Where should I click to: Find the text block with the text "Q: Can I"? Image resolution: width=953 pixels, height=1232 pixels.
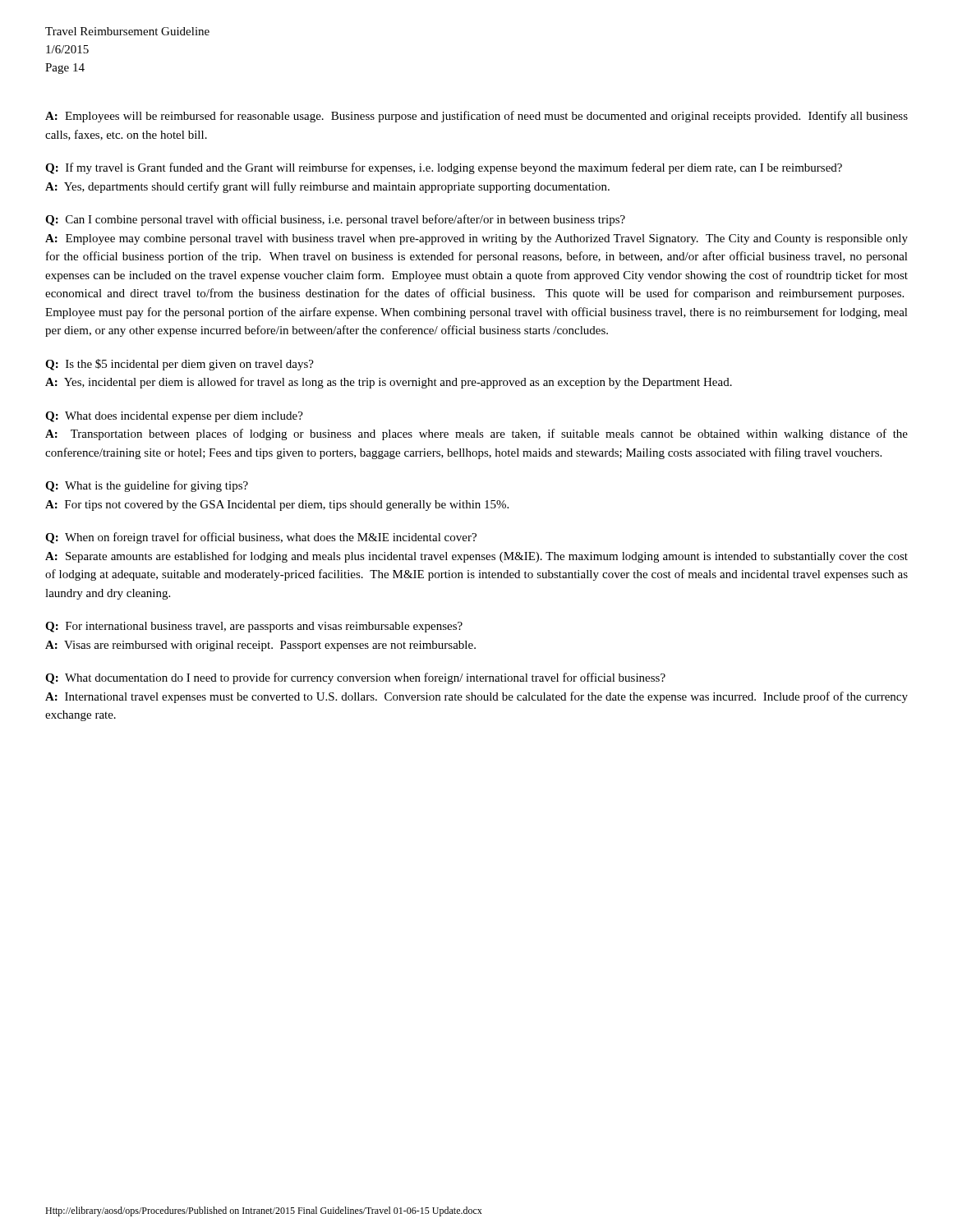point(476,275)
